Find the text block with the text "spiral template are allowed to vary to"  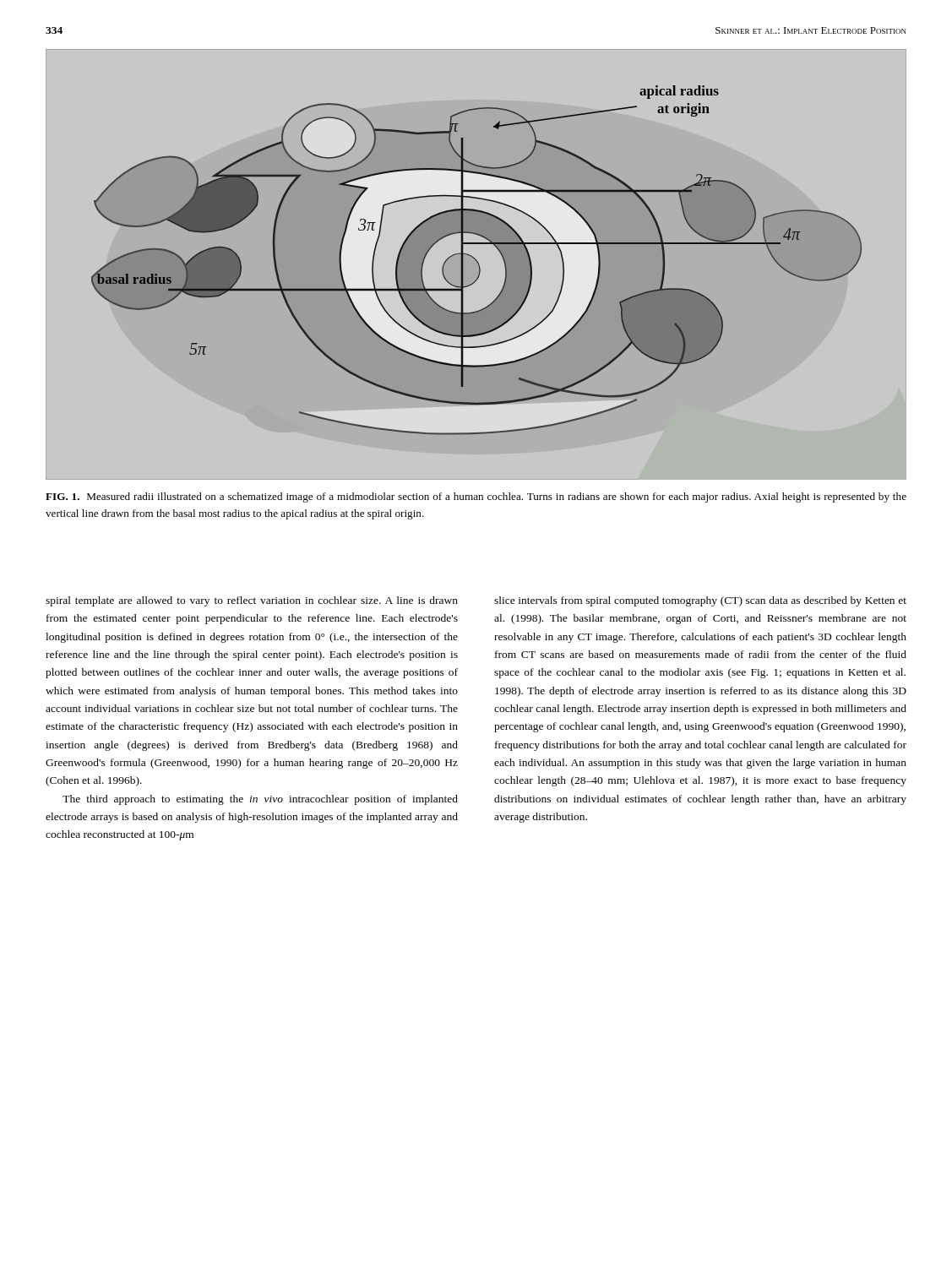pos(252,717)
